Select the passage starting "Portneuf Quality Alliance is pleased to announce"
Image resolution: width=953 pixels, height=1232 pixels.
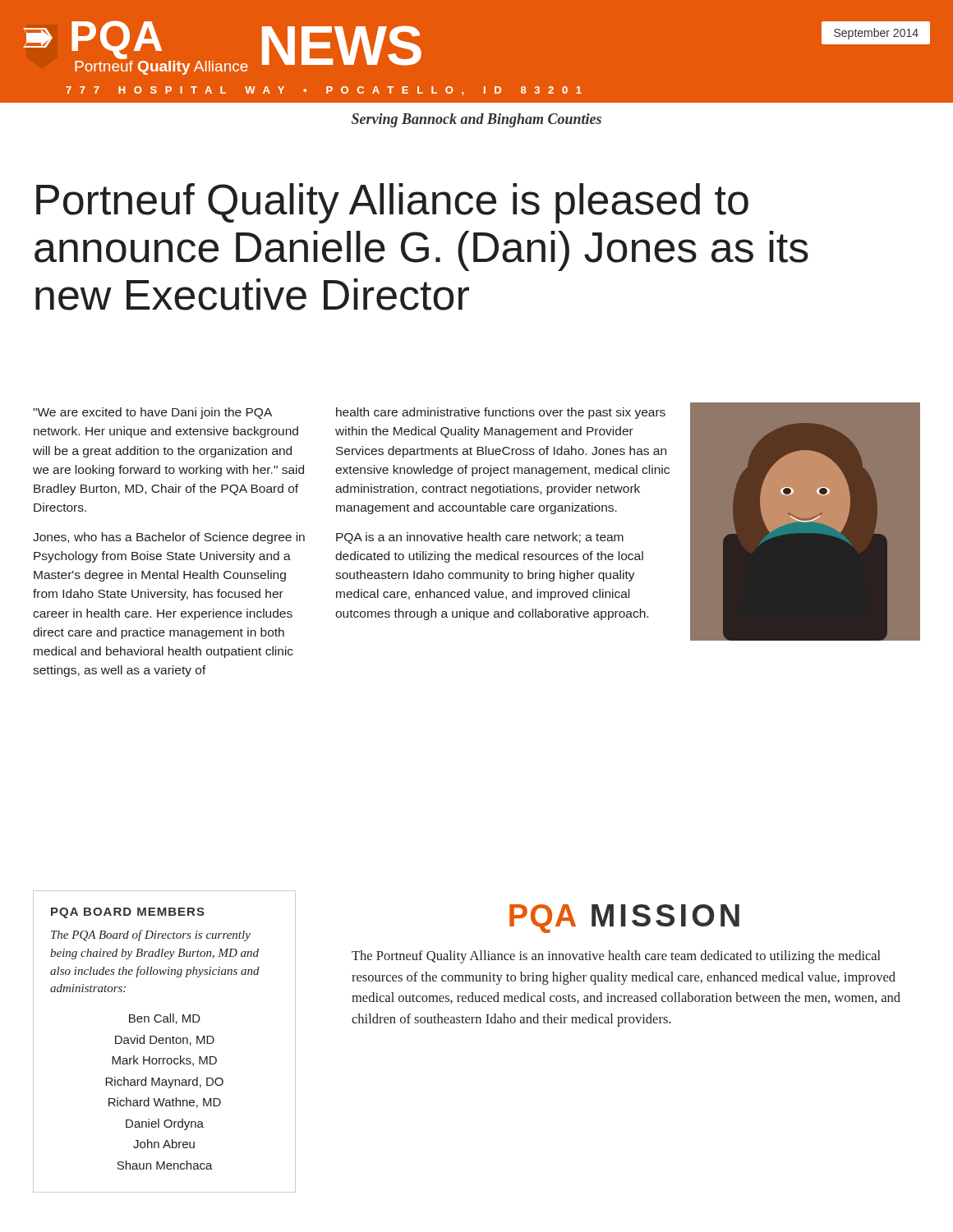tap(476, 243)
